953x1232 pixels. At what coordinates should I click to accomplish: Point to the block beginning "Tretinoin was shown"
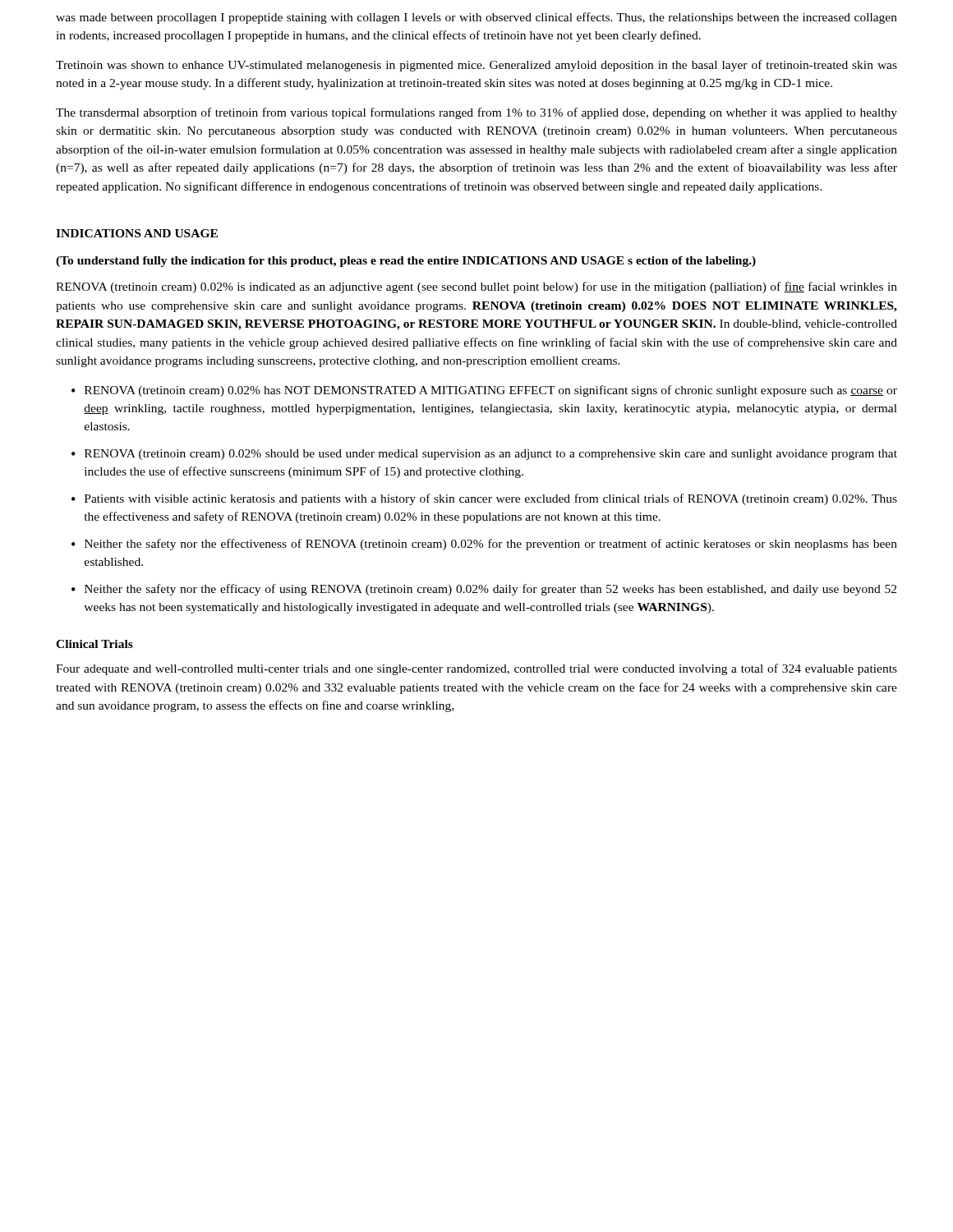coord(476,74)
